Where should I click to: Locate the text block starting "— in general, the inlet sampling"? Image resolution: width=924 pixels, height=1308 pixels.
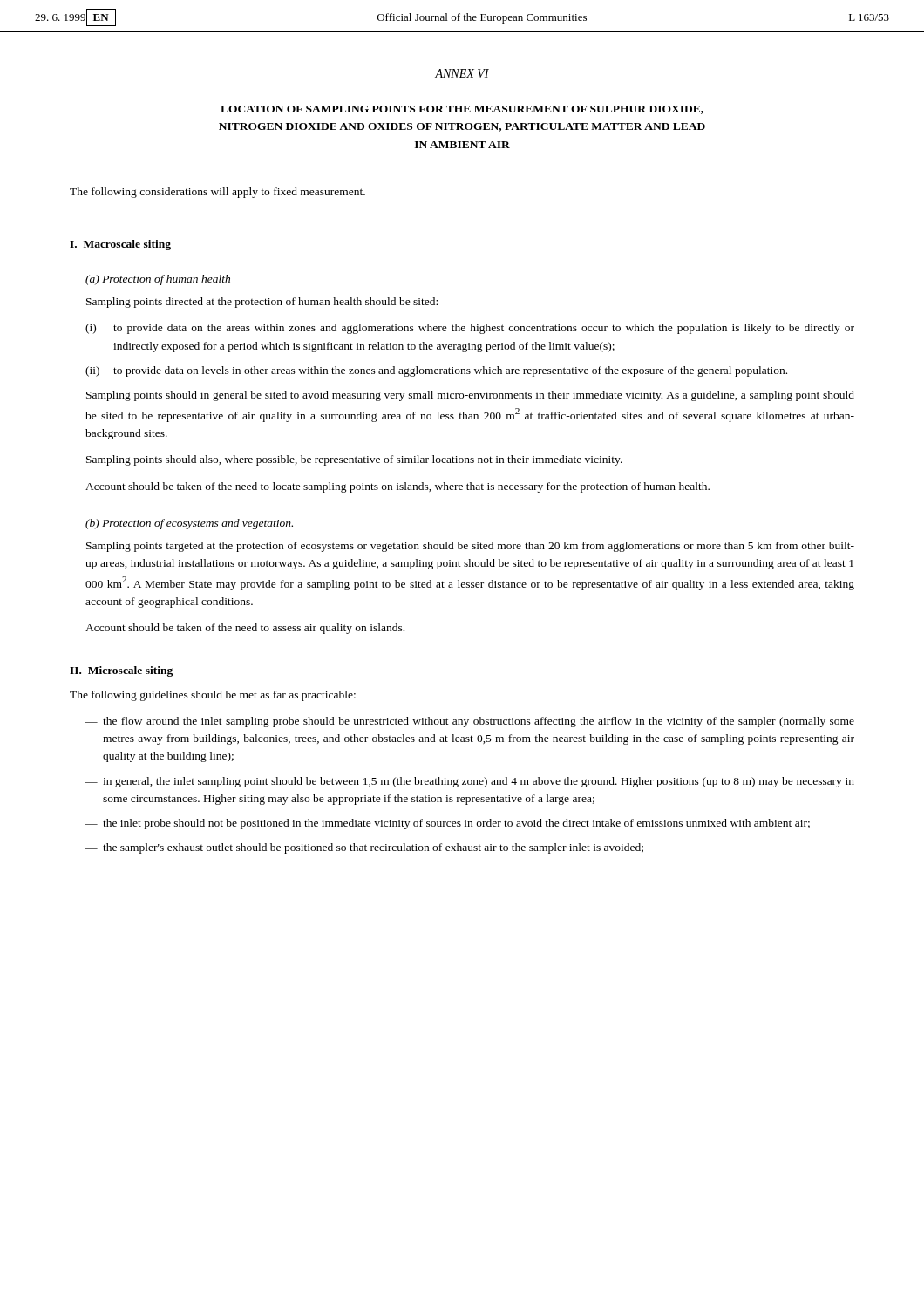[x=470, y=790]
